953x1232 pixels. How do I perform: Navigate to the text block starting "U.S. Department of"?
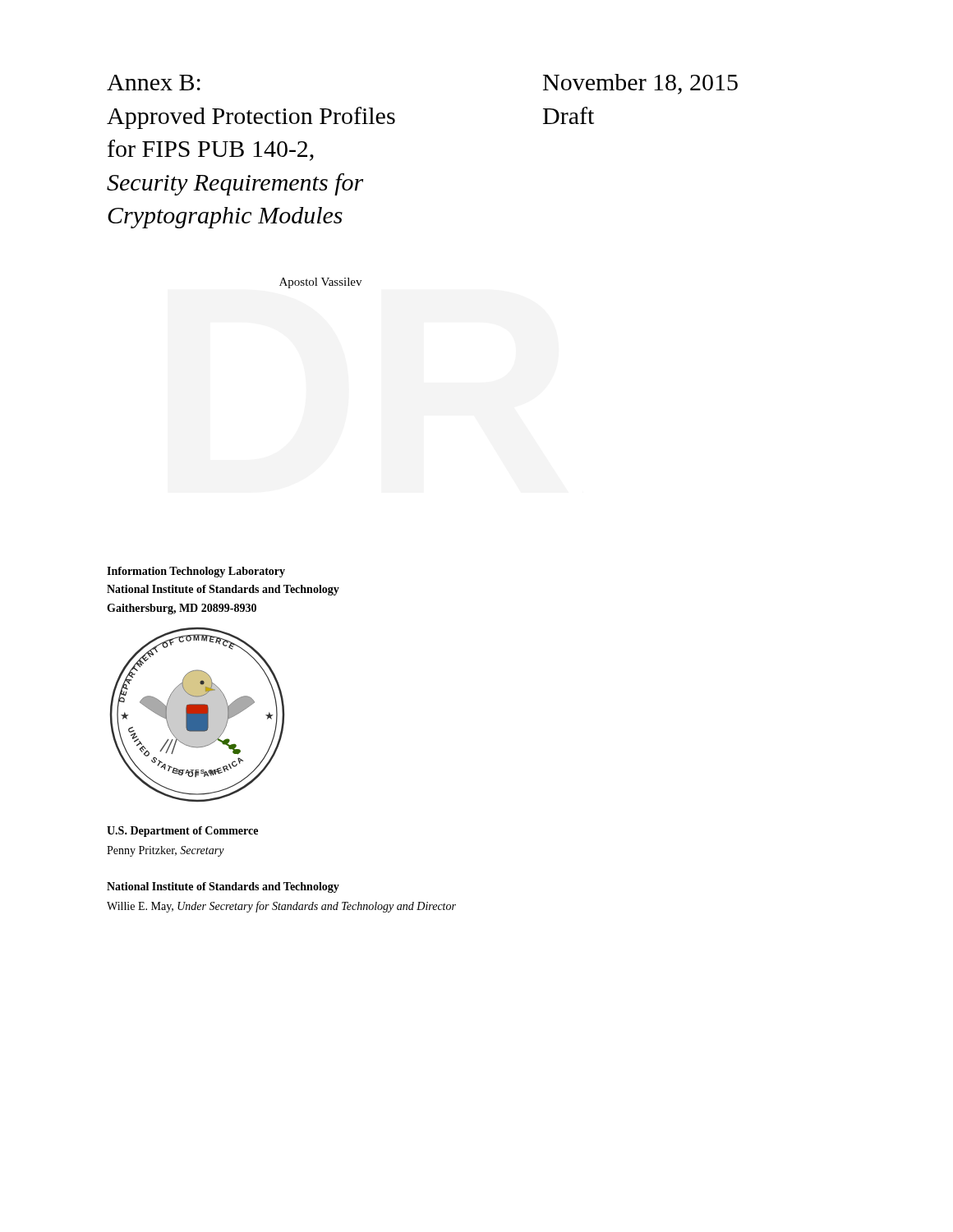[183, 841]
